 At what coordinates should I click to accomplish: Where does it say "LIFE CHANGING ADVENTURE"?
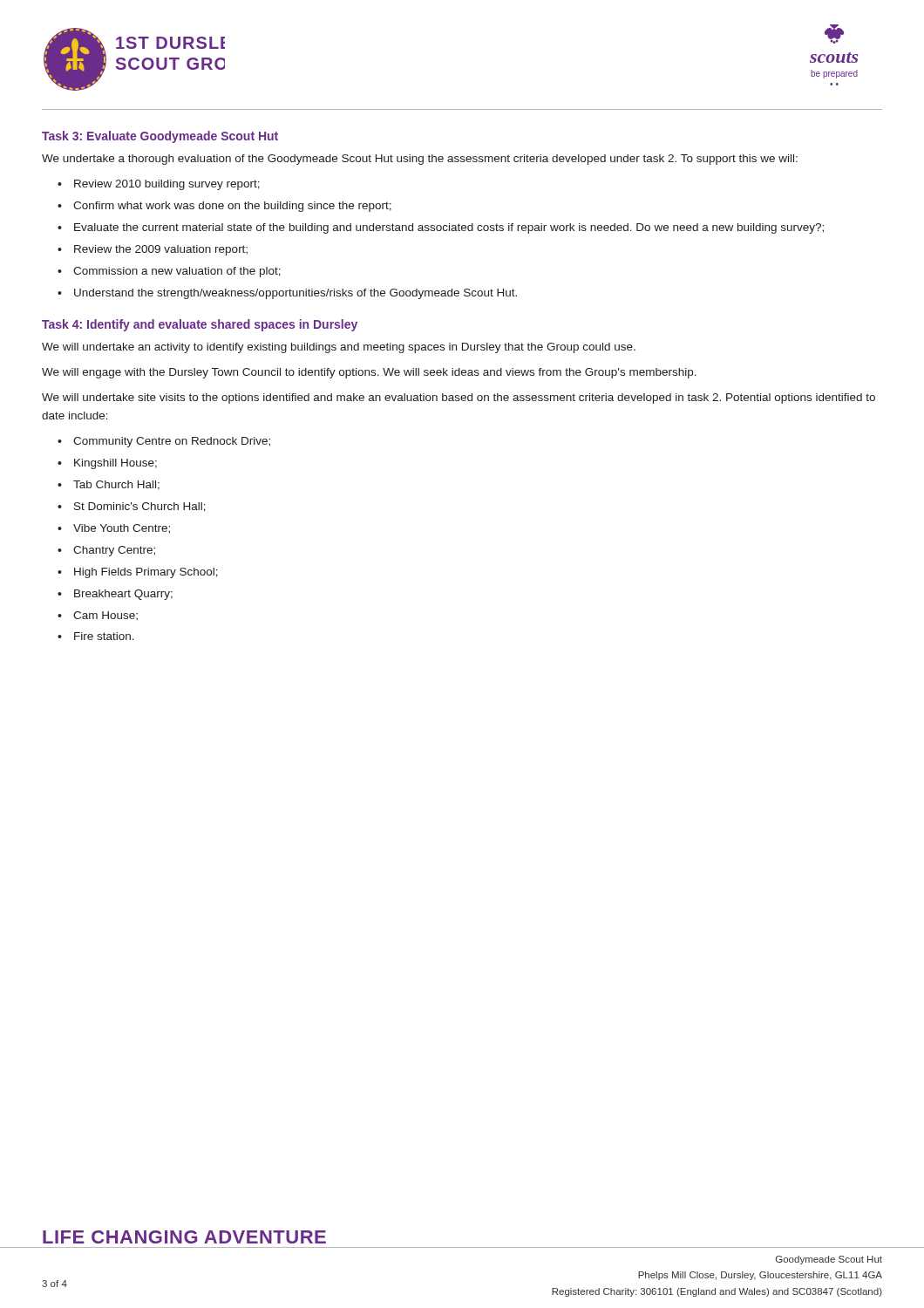[184, 1237]
